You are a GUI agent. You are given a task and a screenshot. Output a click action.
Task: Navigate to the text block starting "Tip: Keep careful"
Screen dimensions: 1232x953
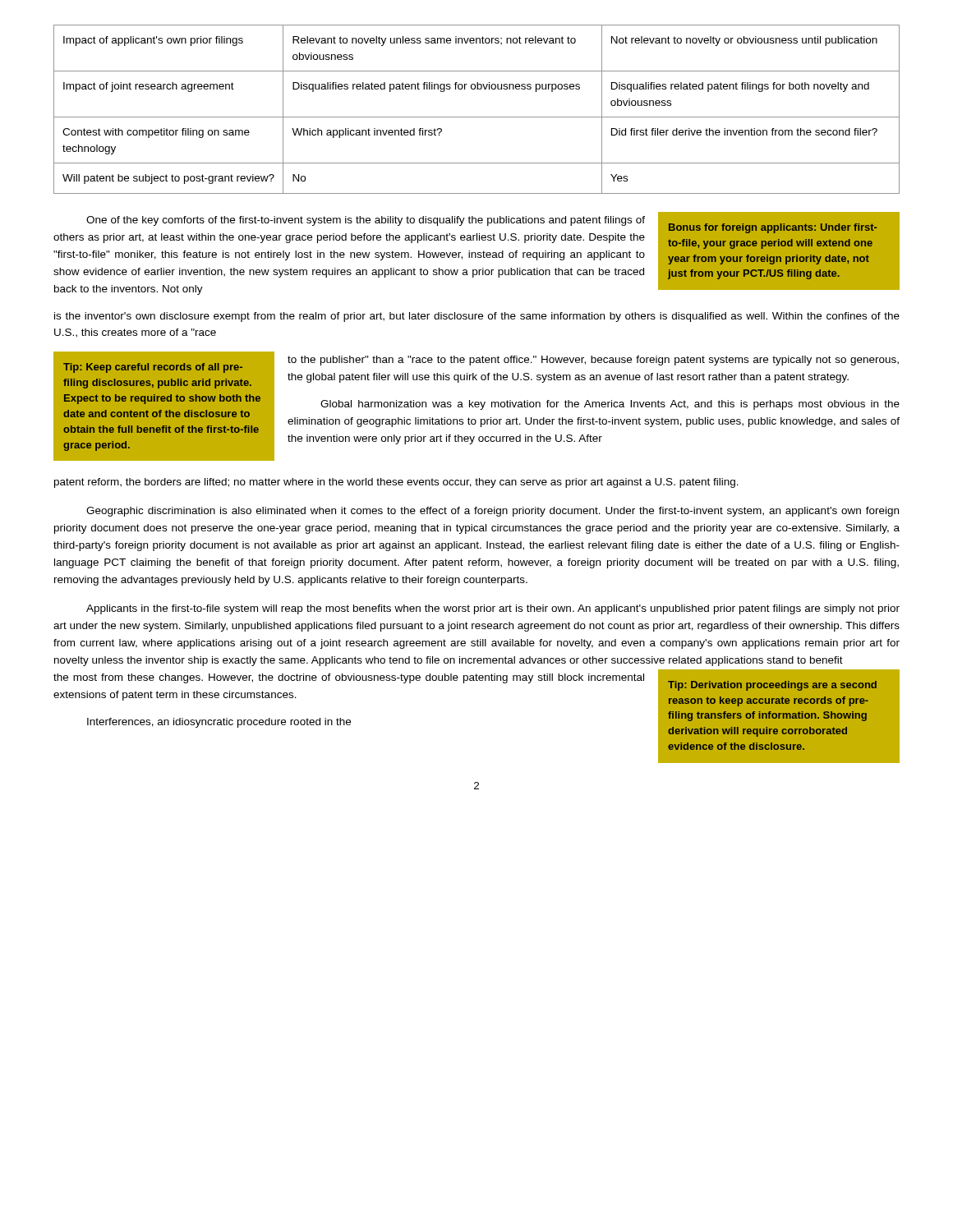(476, 406)
